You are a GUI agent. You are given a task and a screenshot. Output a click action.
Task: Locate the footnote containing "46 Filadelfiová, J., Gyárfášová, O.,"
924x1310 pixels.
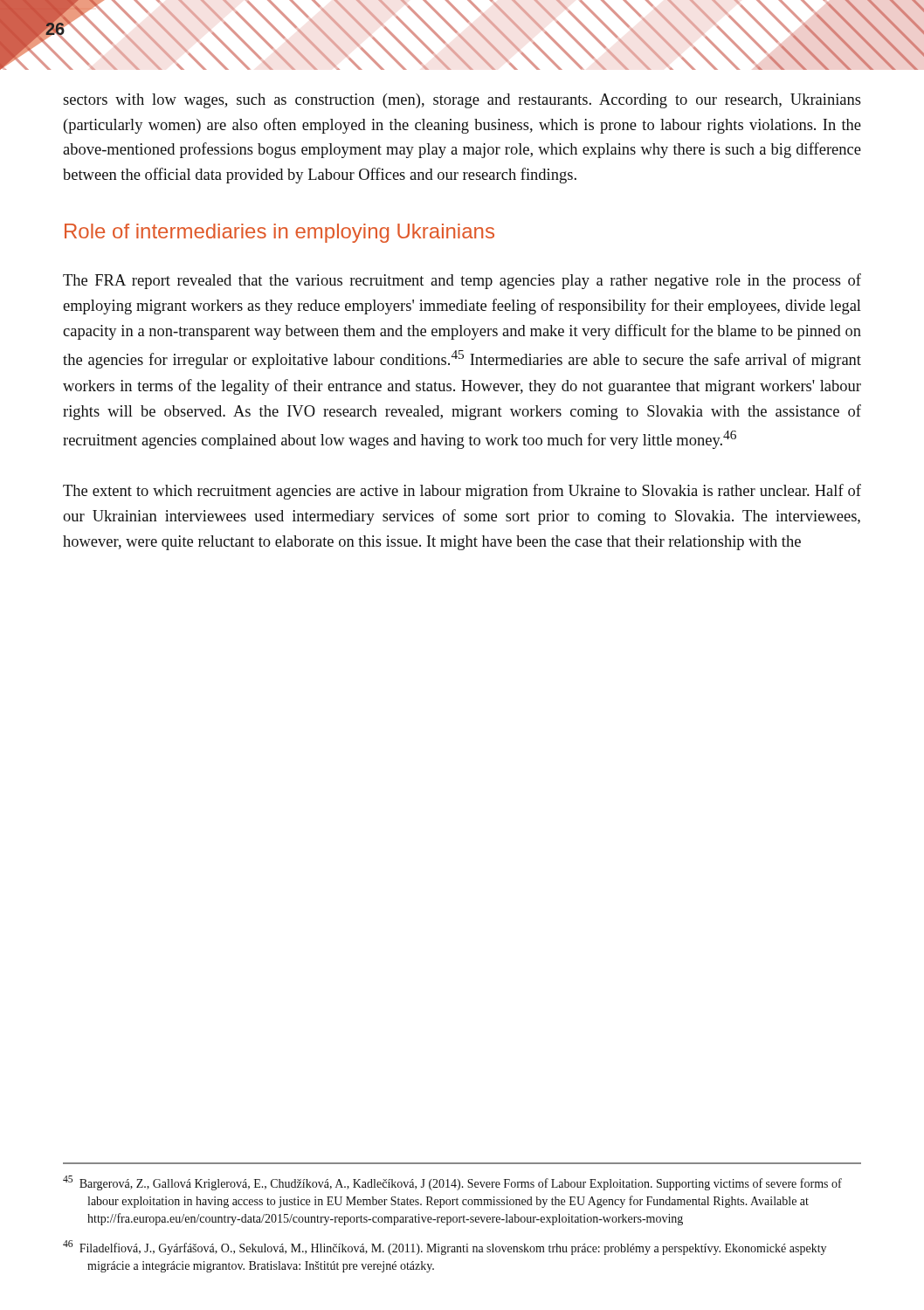[x=445, y=1255]
